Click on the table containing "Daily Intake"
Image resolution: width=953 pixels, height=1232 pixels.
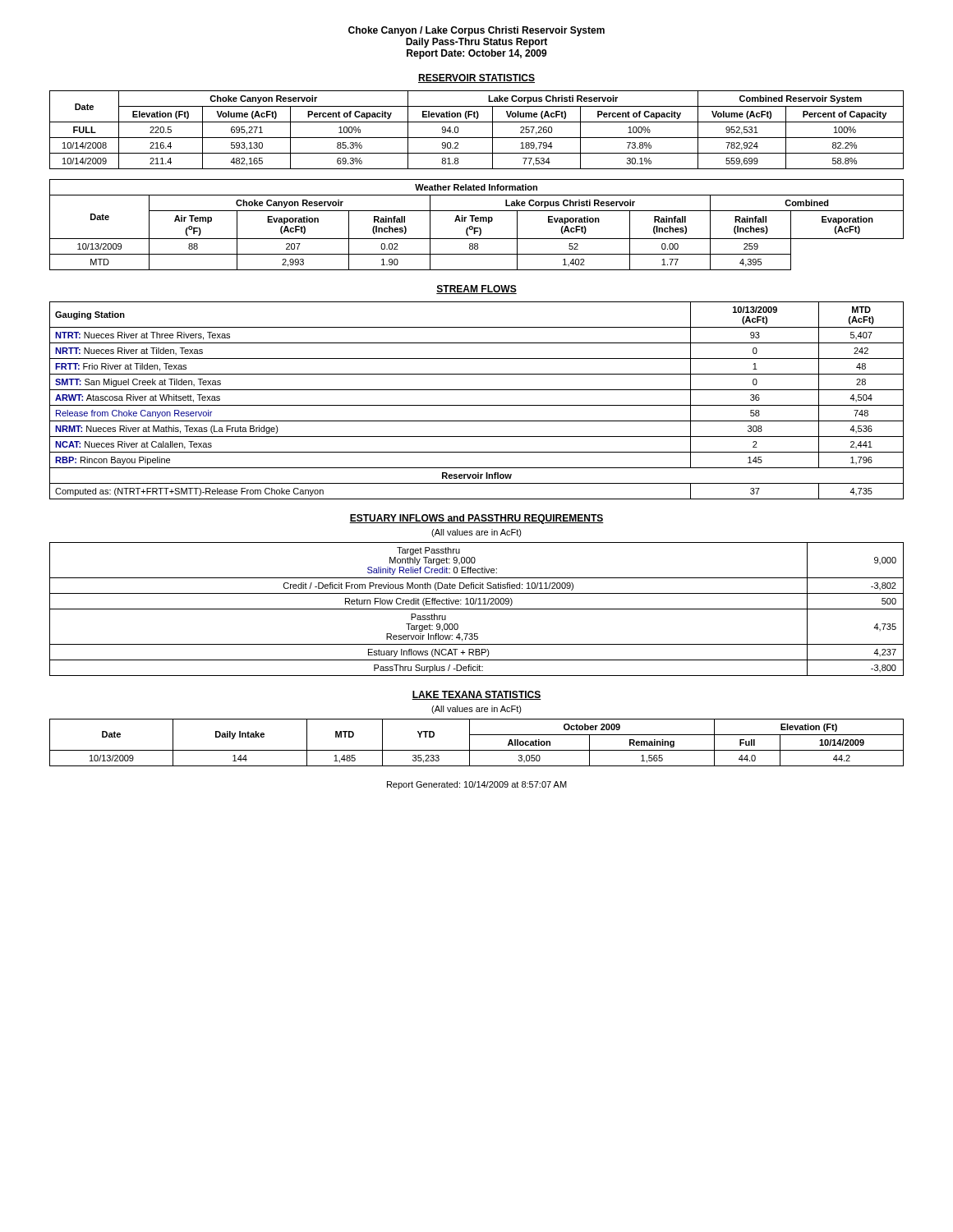[476, 742]
